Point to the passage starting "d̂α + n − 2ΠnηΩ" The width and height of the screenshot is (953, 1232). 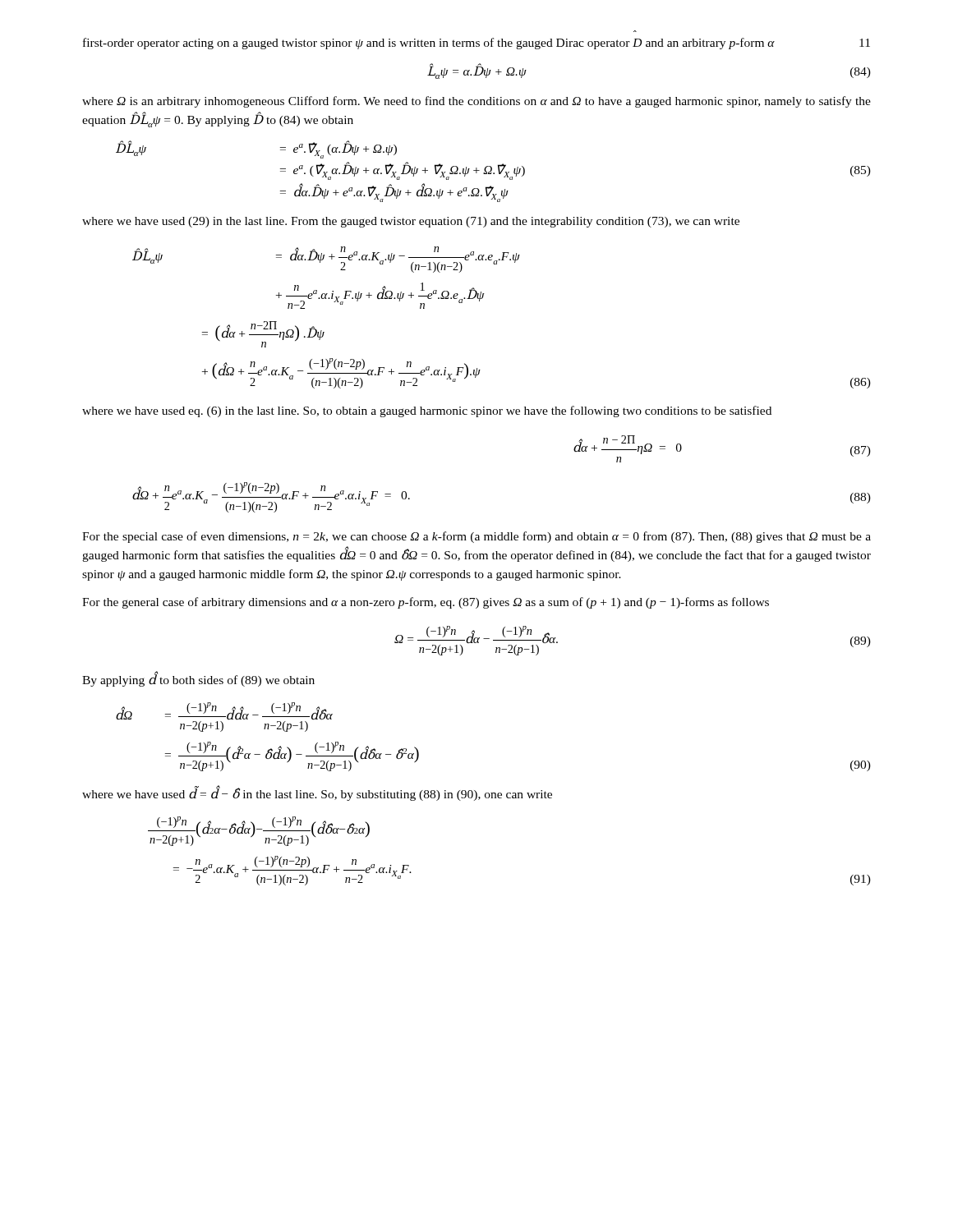(571, 449)
